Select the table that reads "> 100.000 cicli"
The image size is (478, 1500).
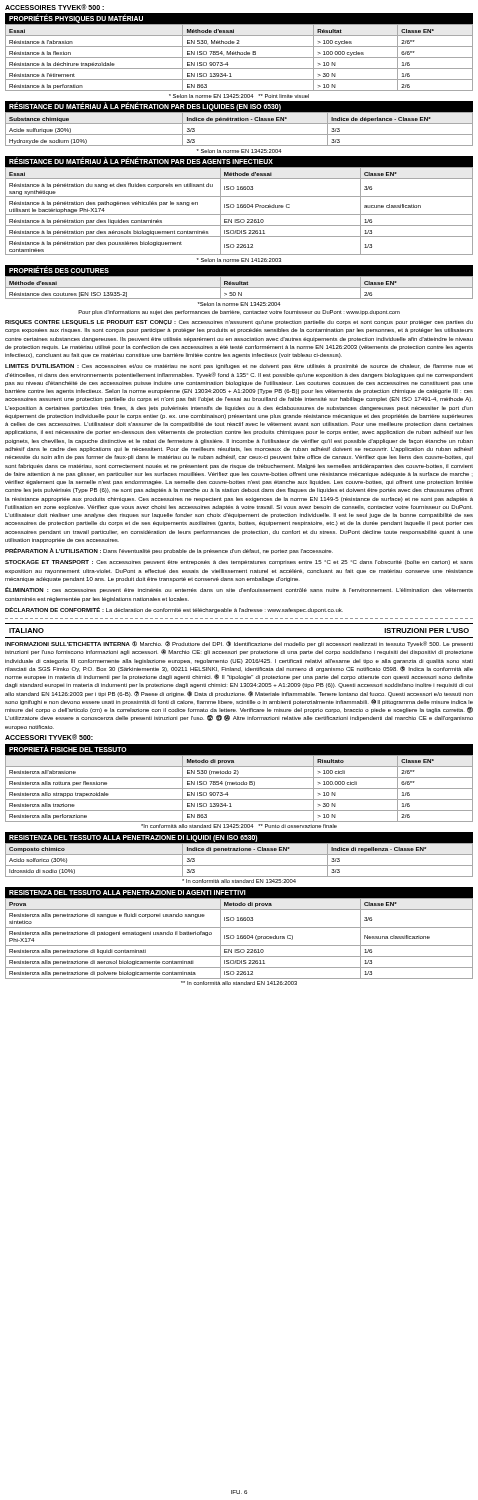point(239,783)
